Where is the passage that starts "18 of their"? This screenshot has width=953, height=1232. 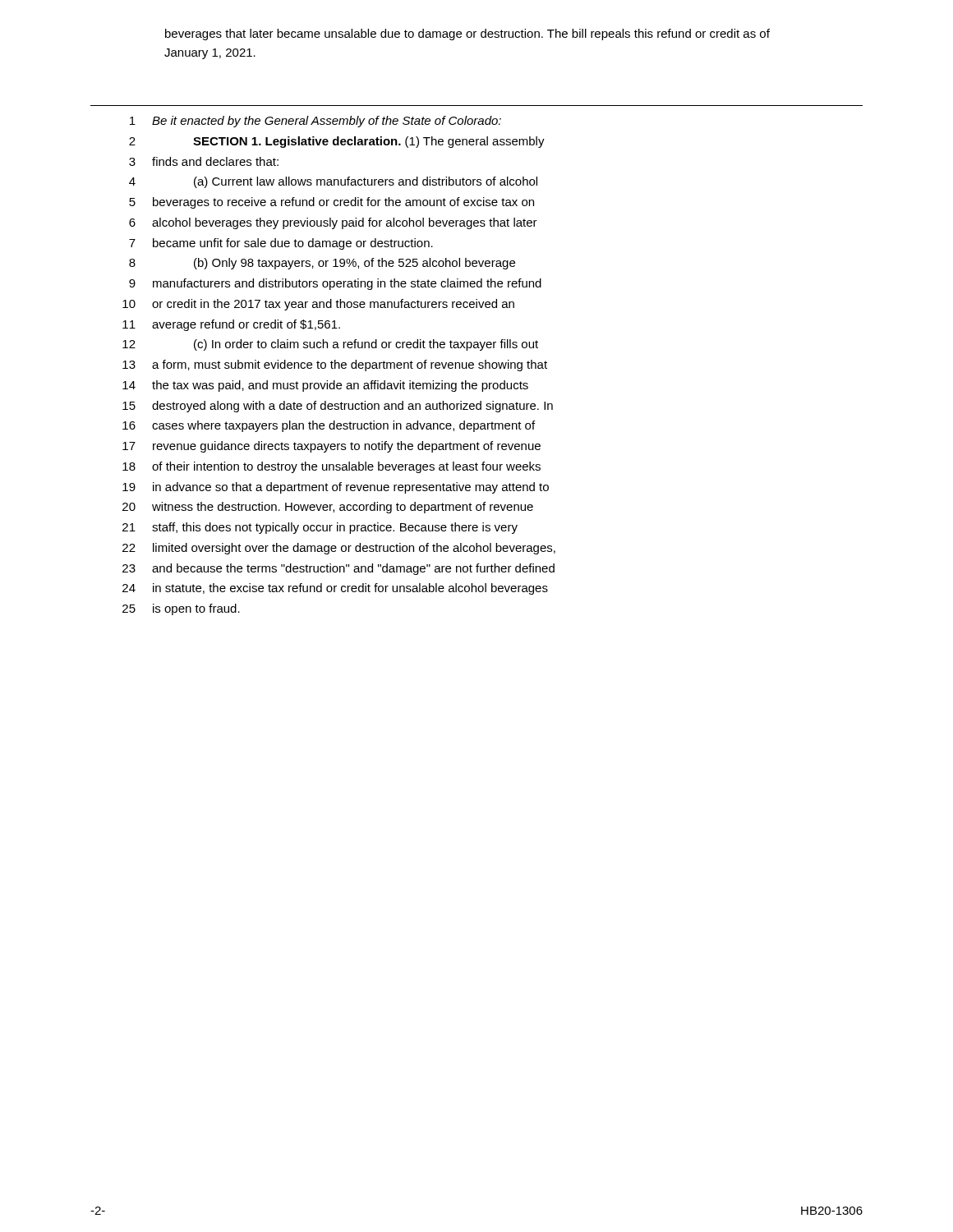click(x=476, y=467)
